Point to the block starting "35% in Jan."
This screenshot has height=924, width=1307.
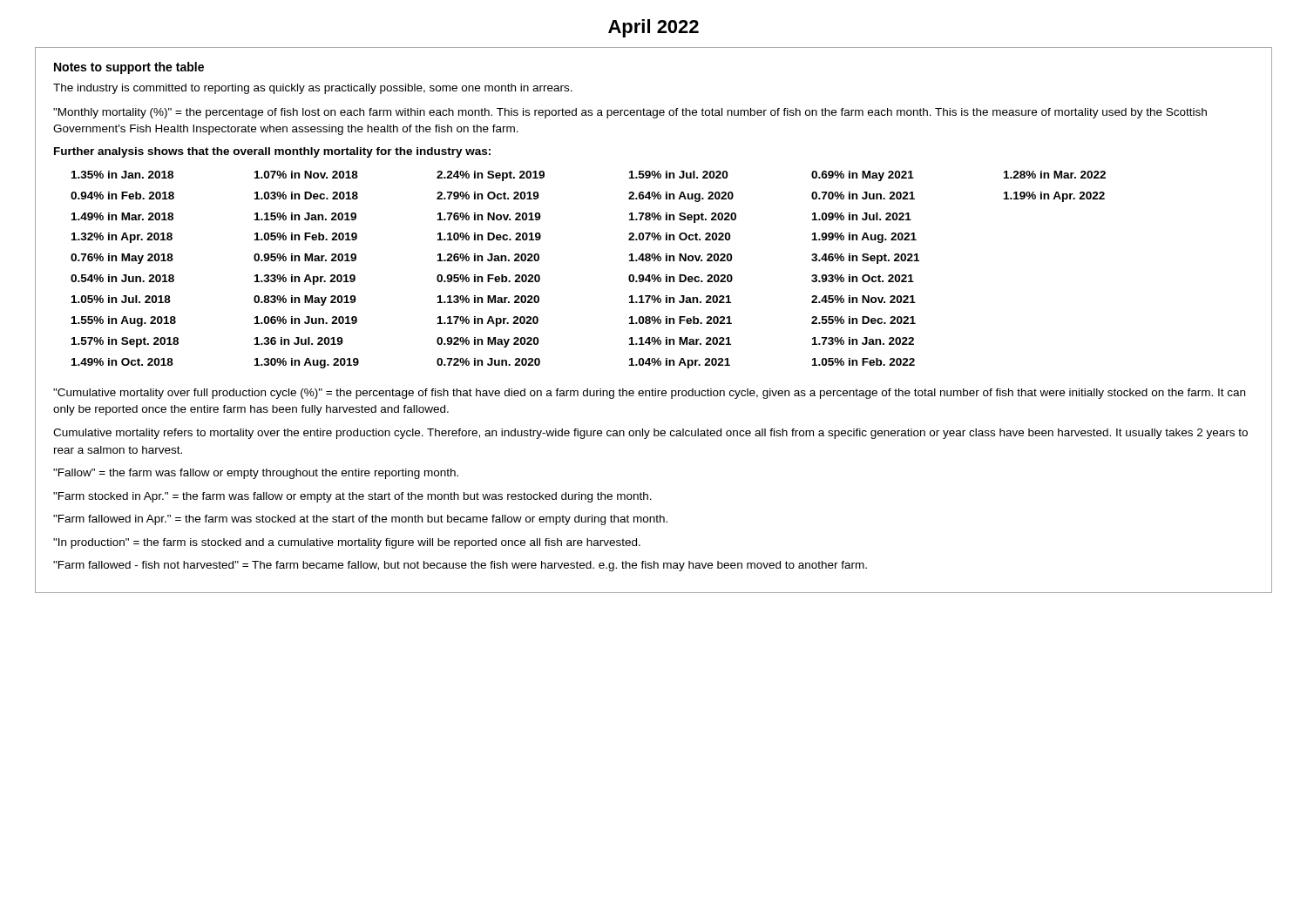click(x=624, y=269)
